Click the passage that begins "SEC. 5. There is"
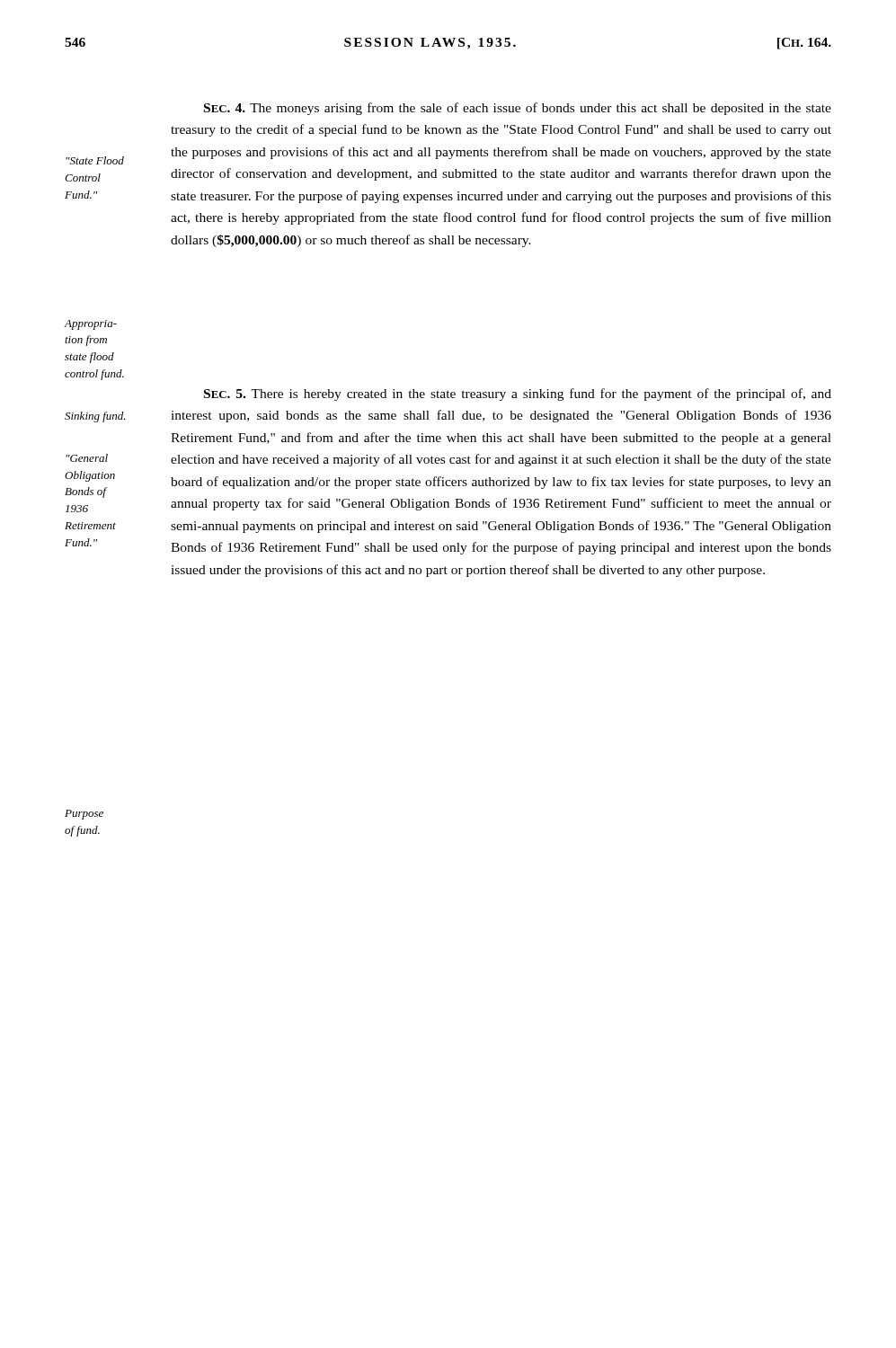Image resolution: width=896 pixels, height=1348 pixels. tap(501, 482)
